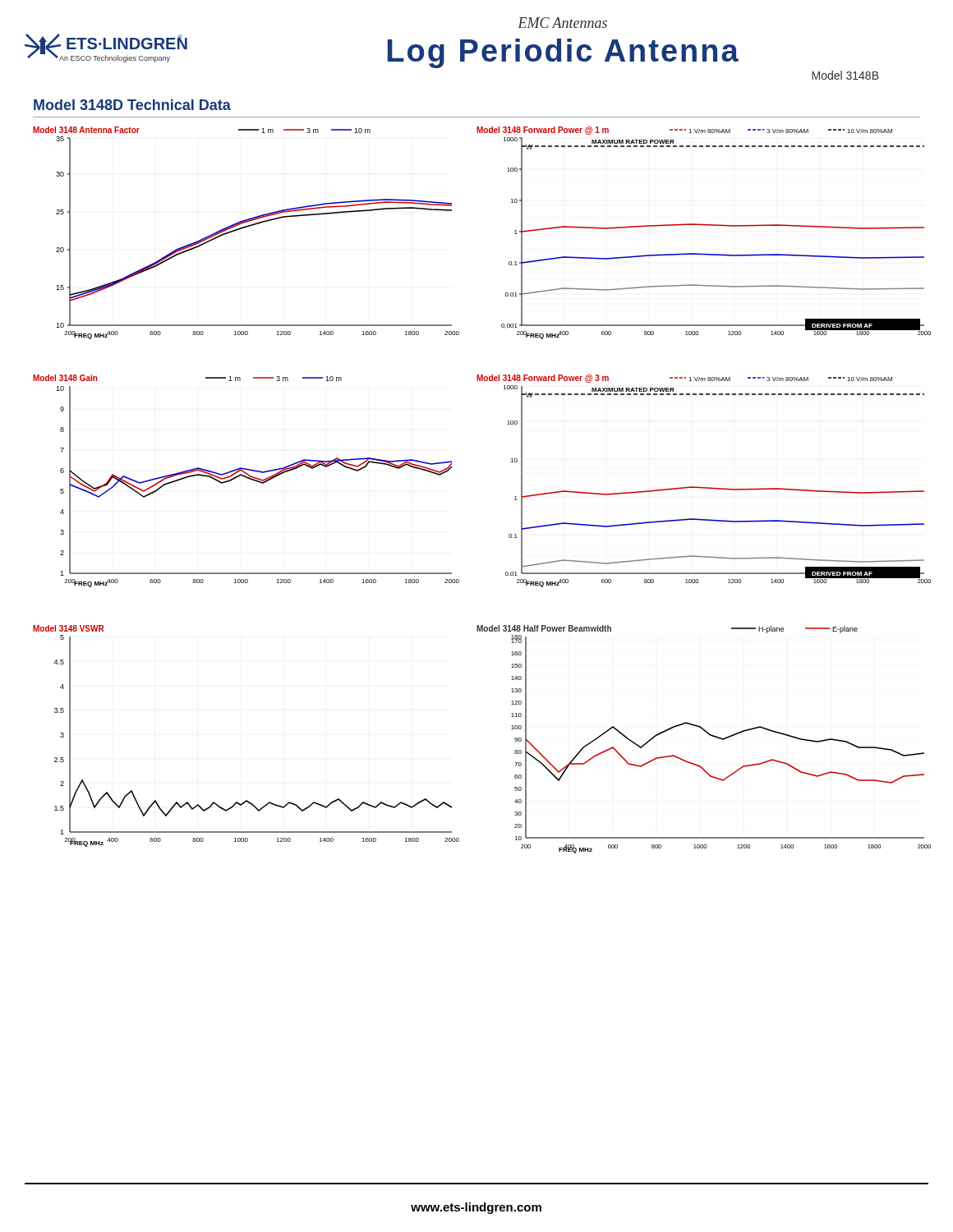Find "Model 3148D Technical Data" on this page
Screen dimensions: 1232x953
click(x=132, y=105)
